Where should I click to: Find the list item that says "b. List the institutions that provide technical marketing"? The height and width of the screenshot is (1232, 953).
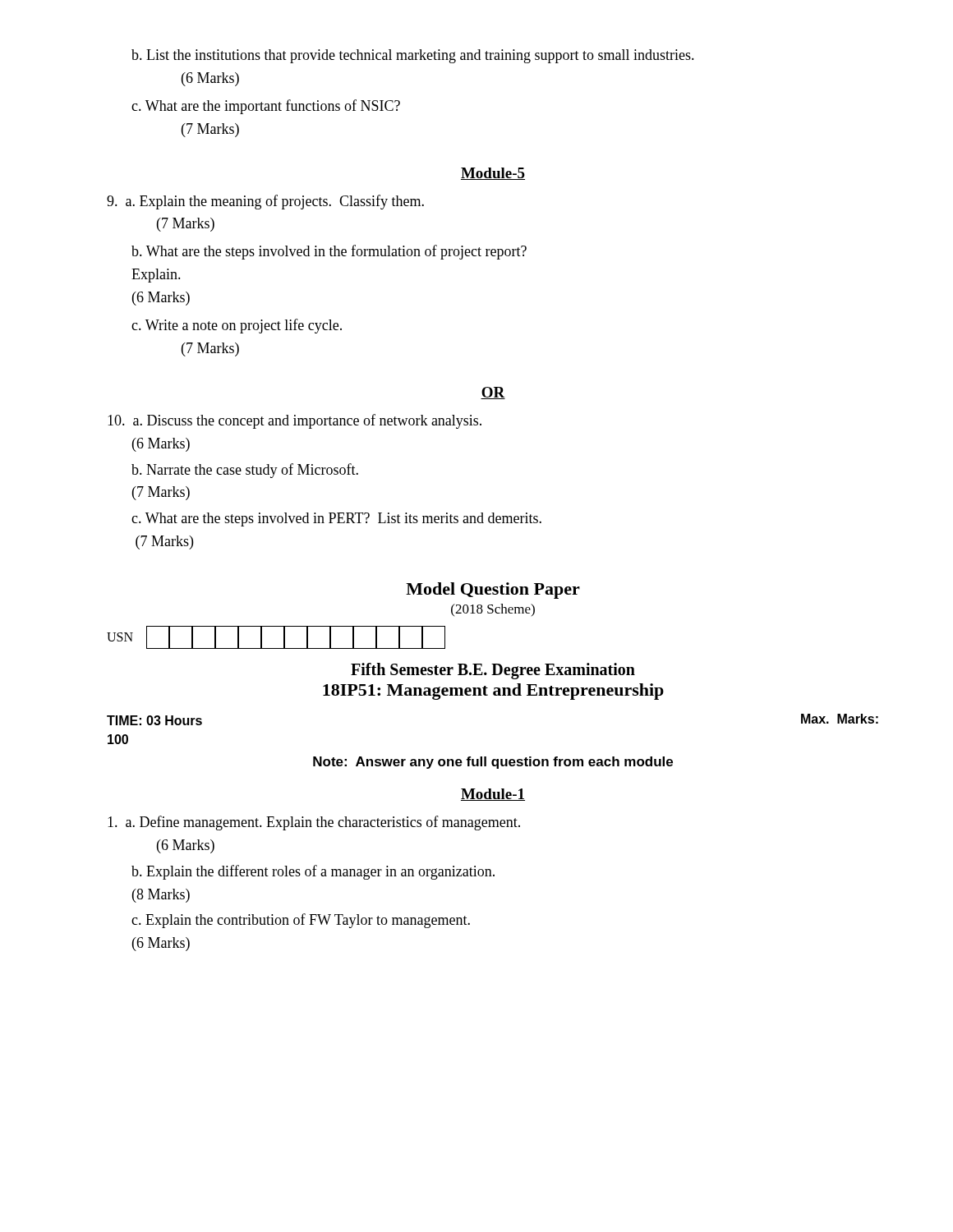[413, 66]
